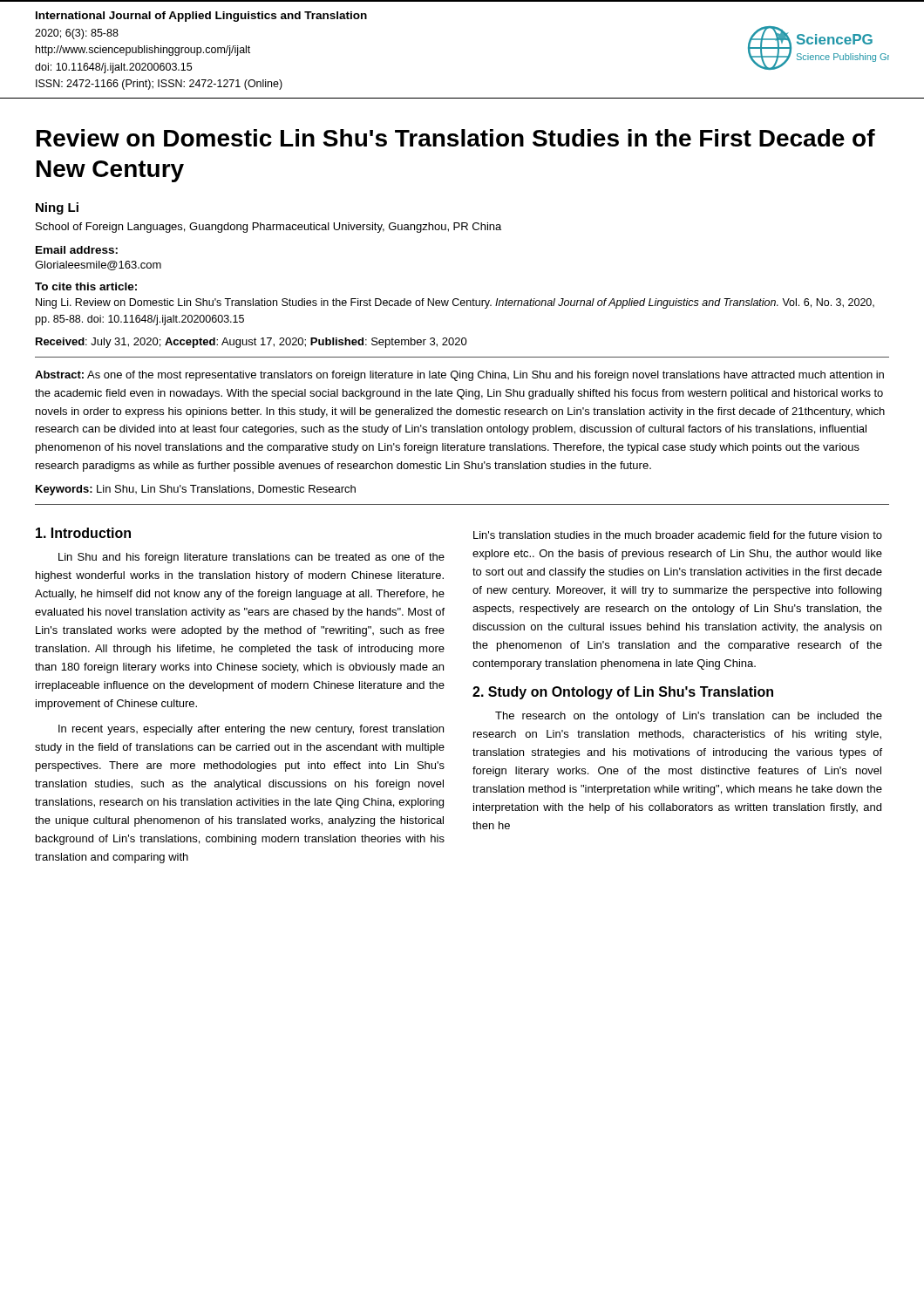Click on the text block with the text "Abstract: As one of the most"
This screenshot has height=1308, width=924.
(x=460, y=420)
